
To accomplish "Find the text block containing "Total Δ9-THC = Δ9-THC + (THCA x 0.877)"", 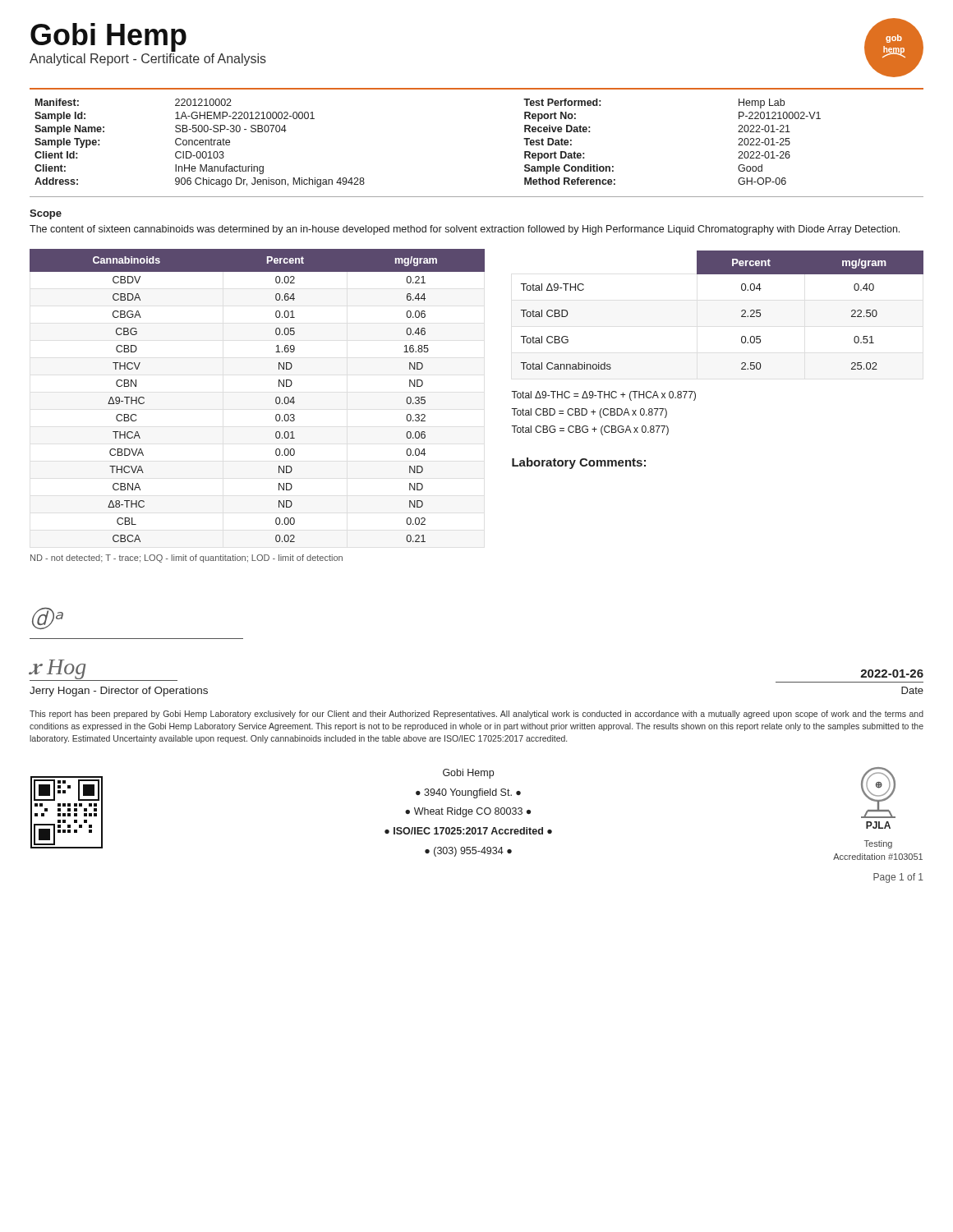I will (x=604, y=412).
